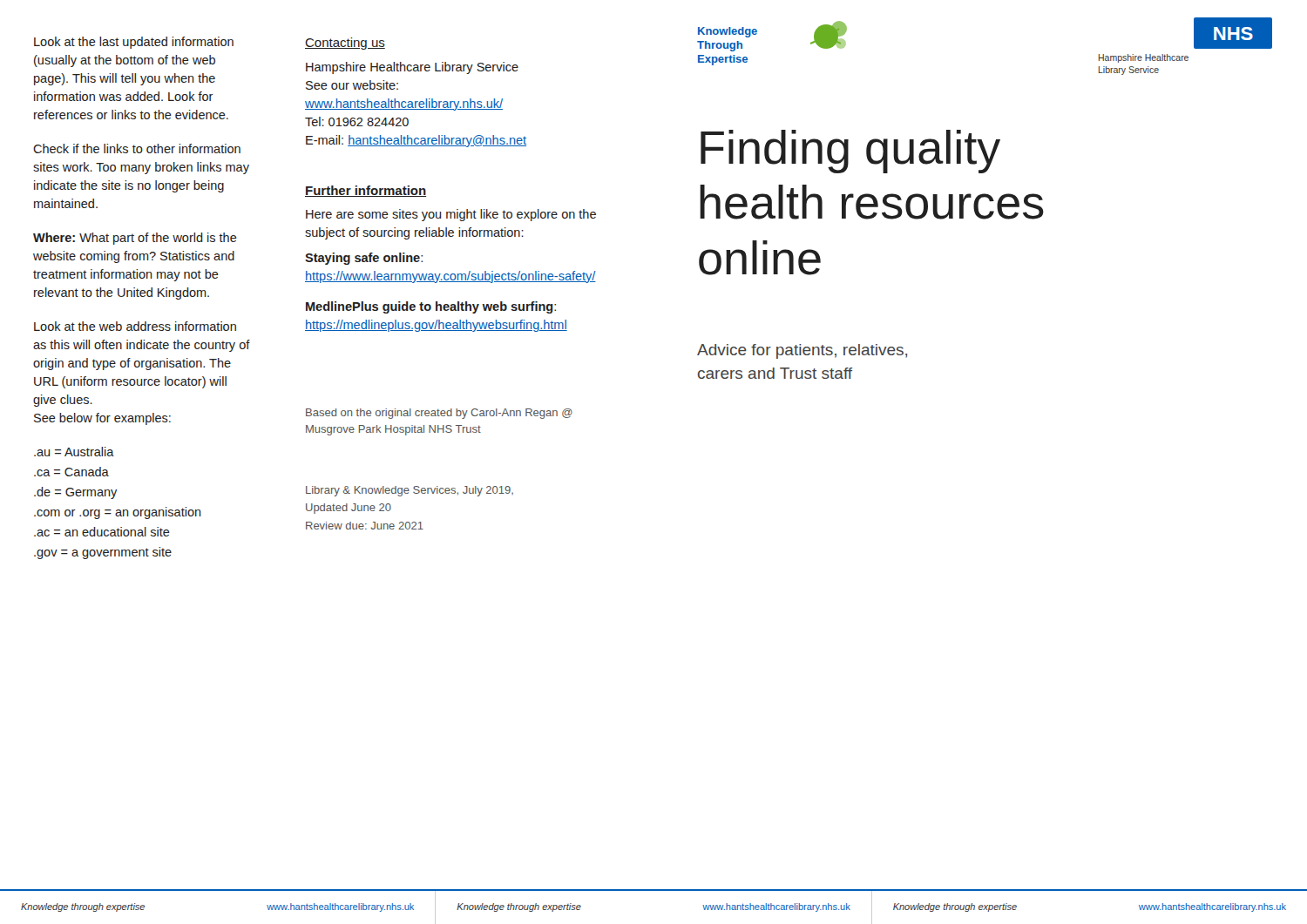Screen dimensions: 924x1307
Task: Find "Contacting us" on this page
Action: click(x=345, y=42)
